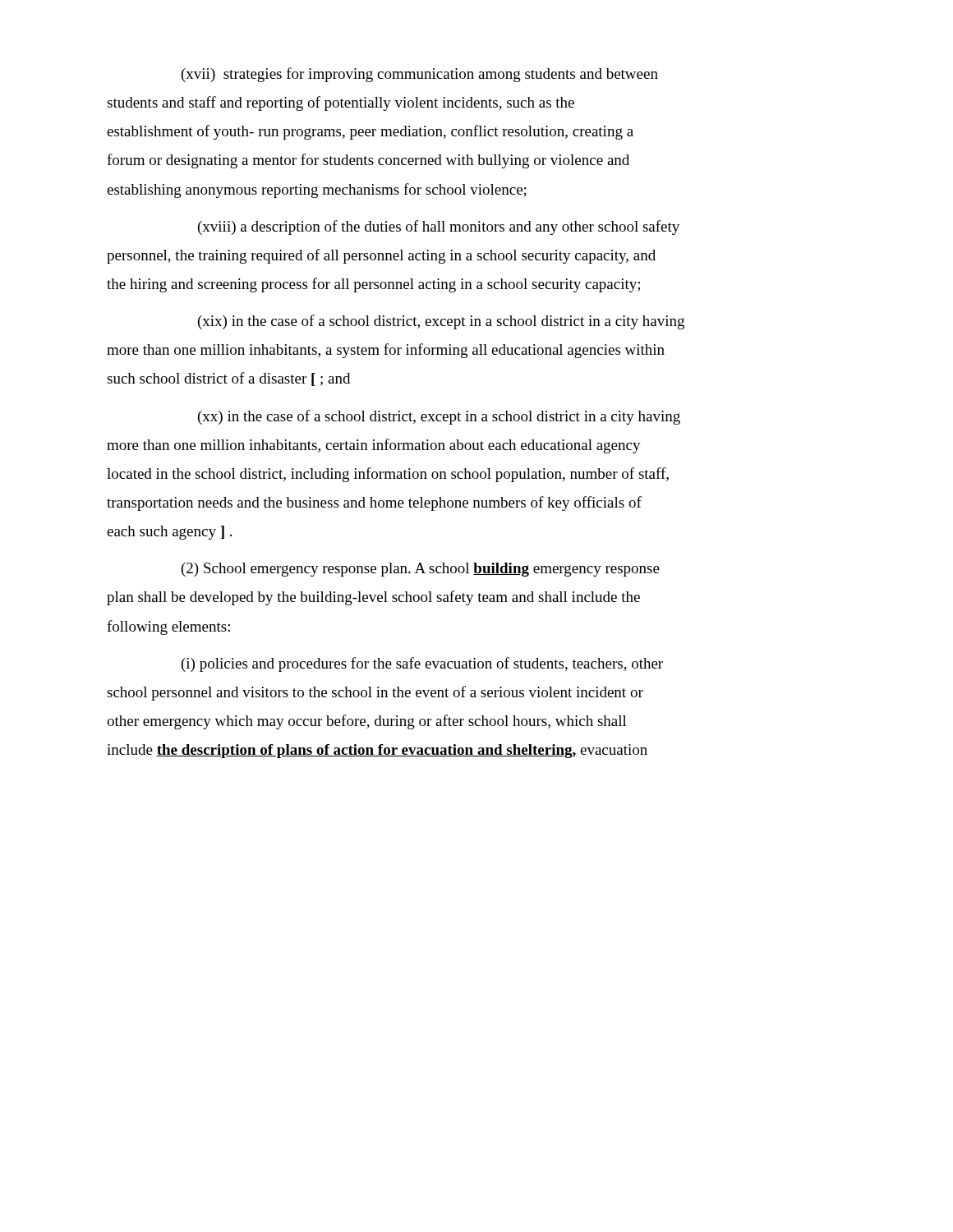953x1232 pixels.
Task: Locate the element starting "(2) School emergency"
Action: click(476, 597)
